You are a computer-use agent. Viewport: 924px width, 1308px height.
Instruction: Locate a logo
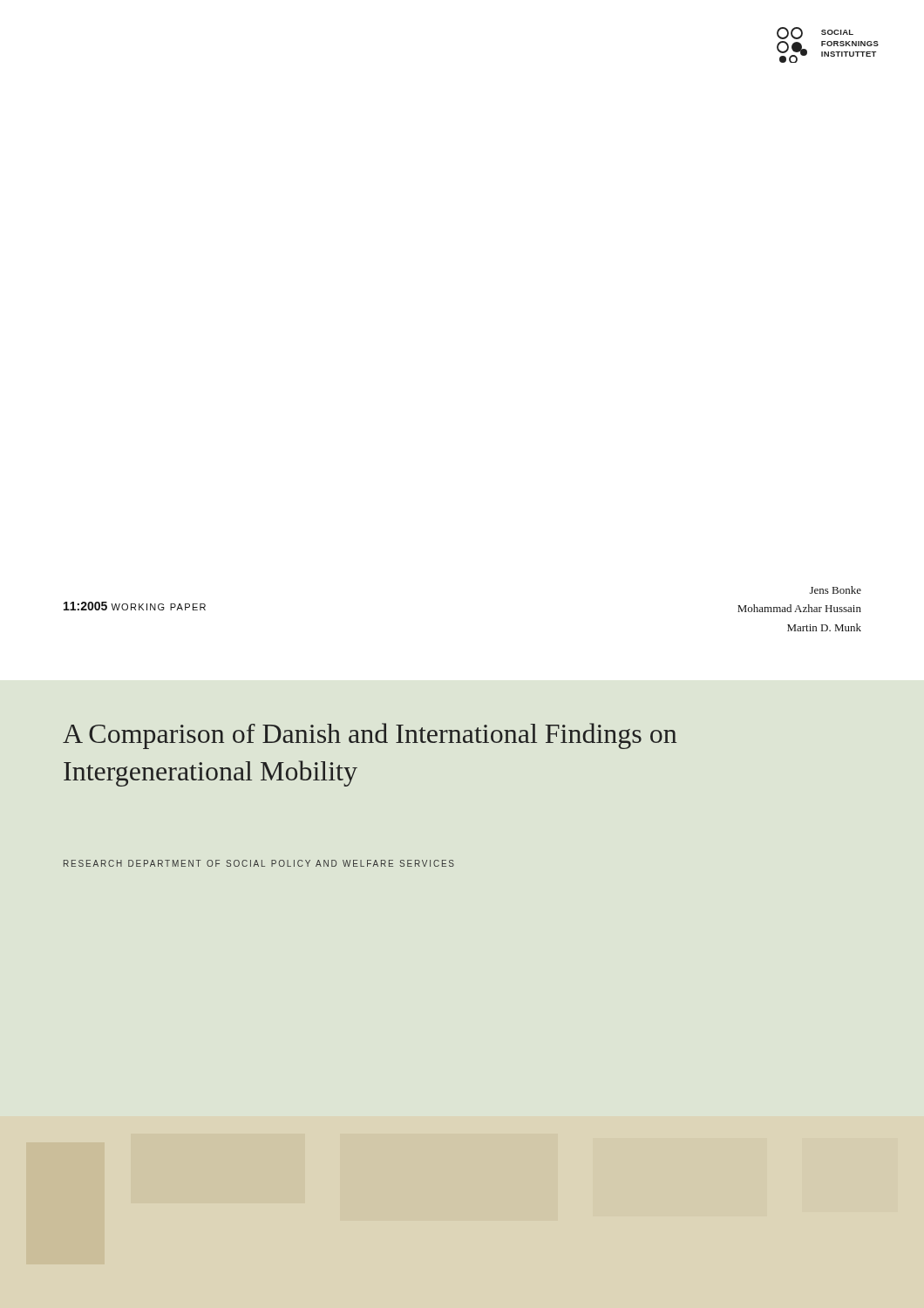click(x=826, y=44)
